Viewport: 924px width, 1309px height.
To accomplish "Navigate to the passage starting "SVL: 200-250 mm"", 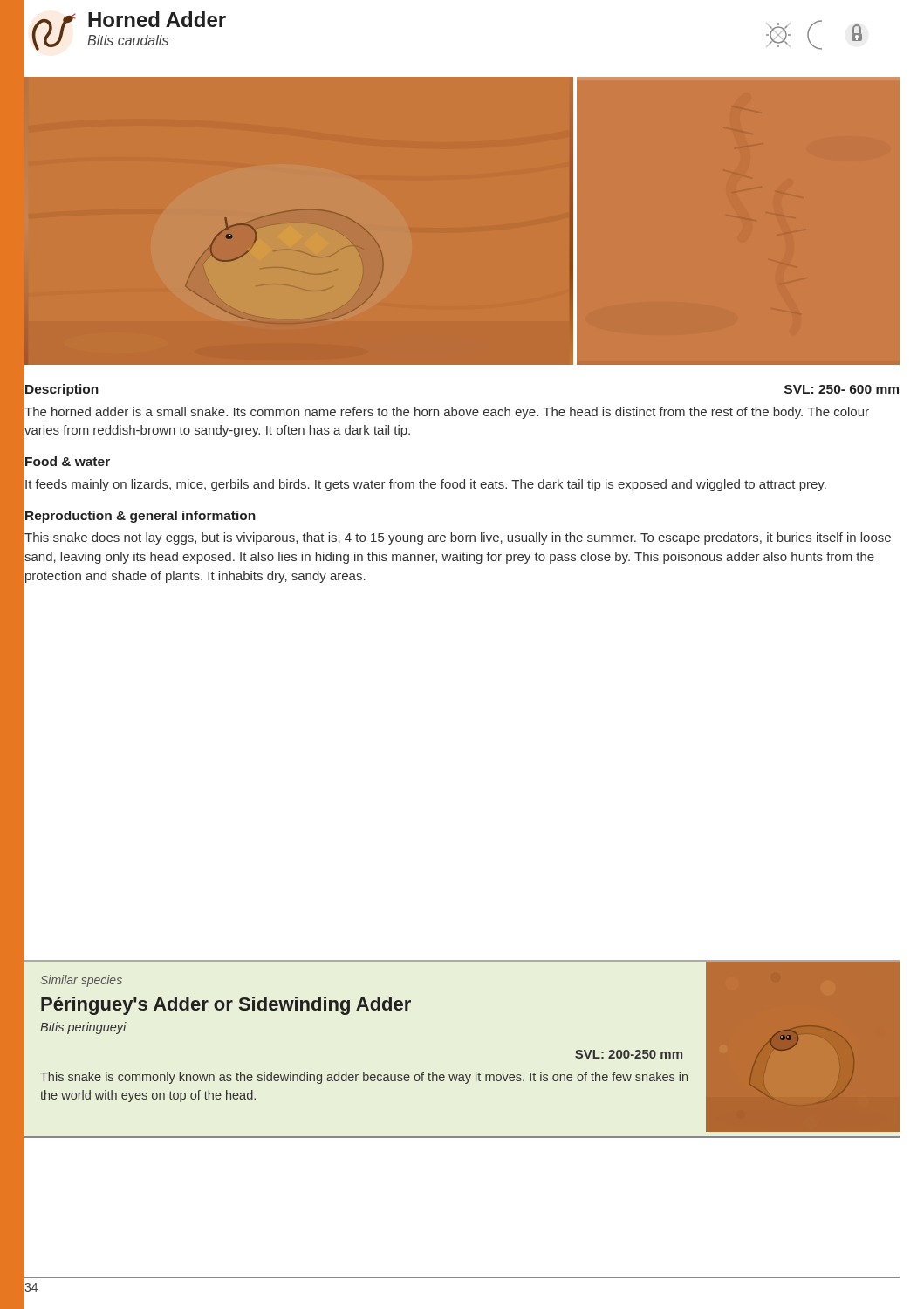I will [x=629, y=1054].
